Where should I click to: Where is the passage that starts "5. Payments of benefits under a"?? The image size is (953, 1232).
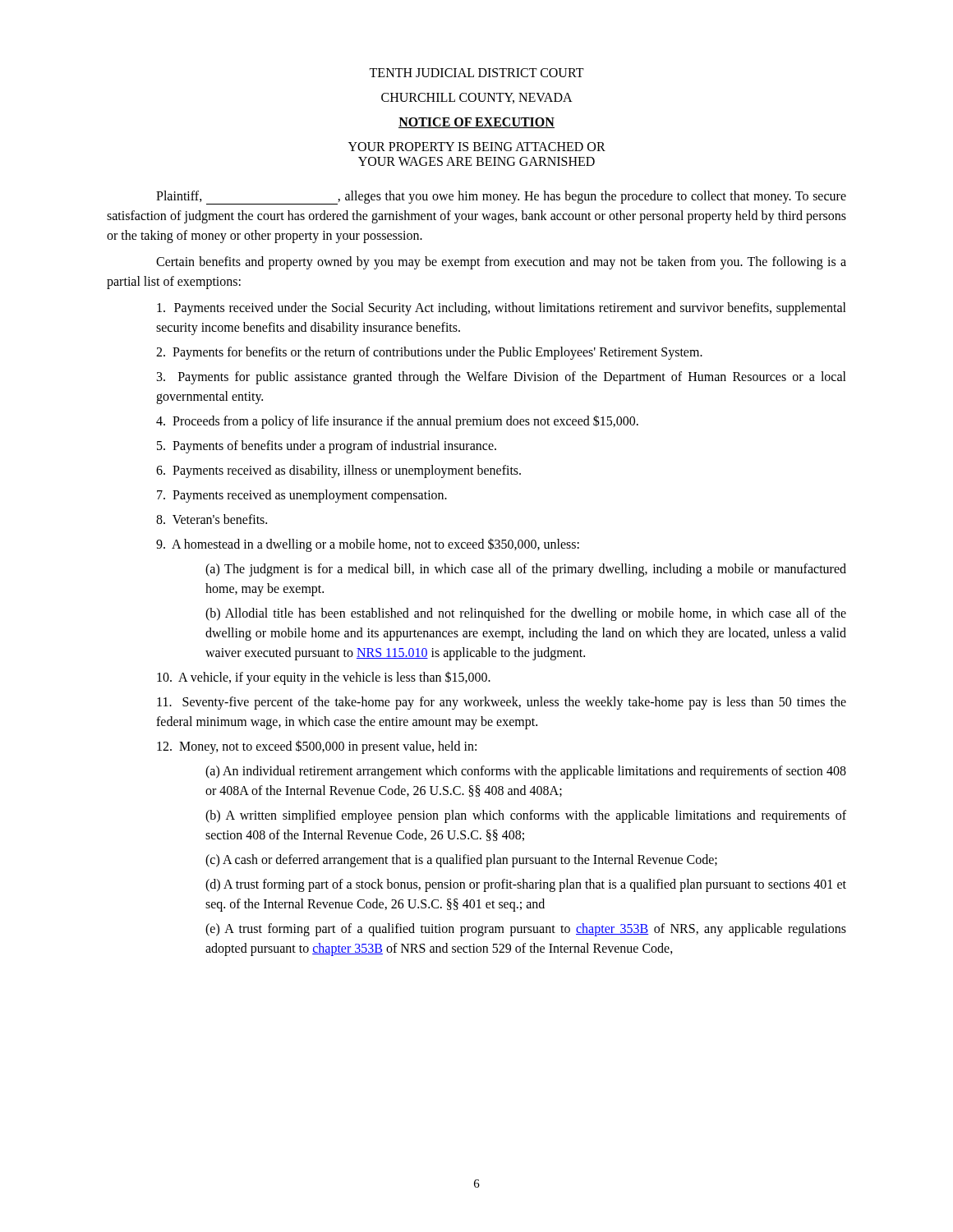click(x=327, y=446)
